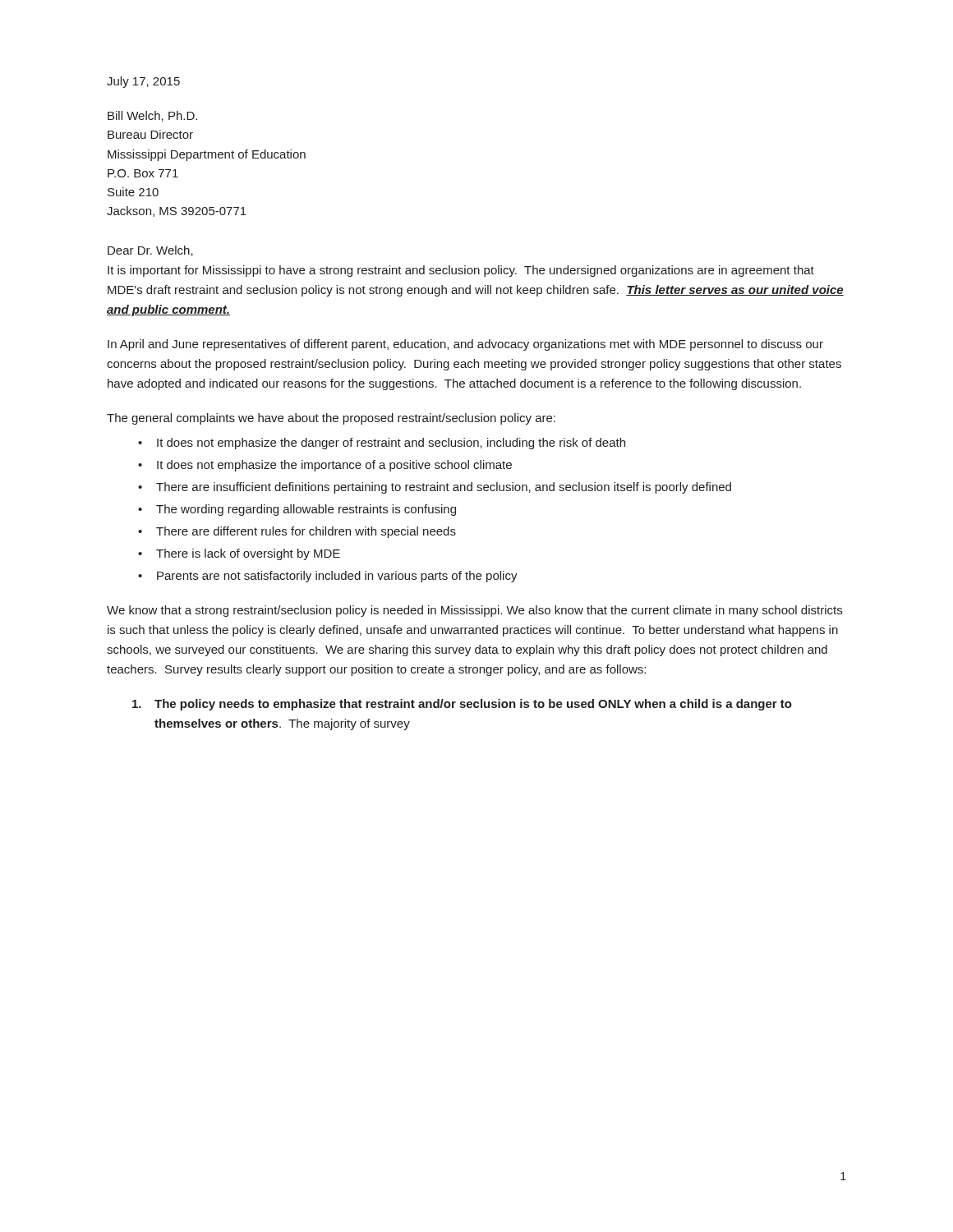Screen dimensions: 1232x953
Task: Point to the element starting "• The wording regarding allowable"
Action: pyautogui.click(x=297, y=509)
